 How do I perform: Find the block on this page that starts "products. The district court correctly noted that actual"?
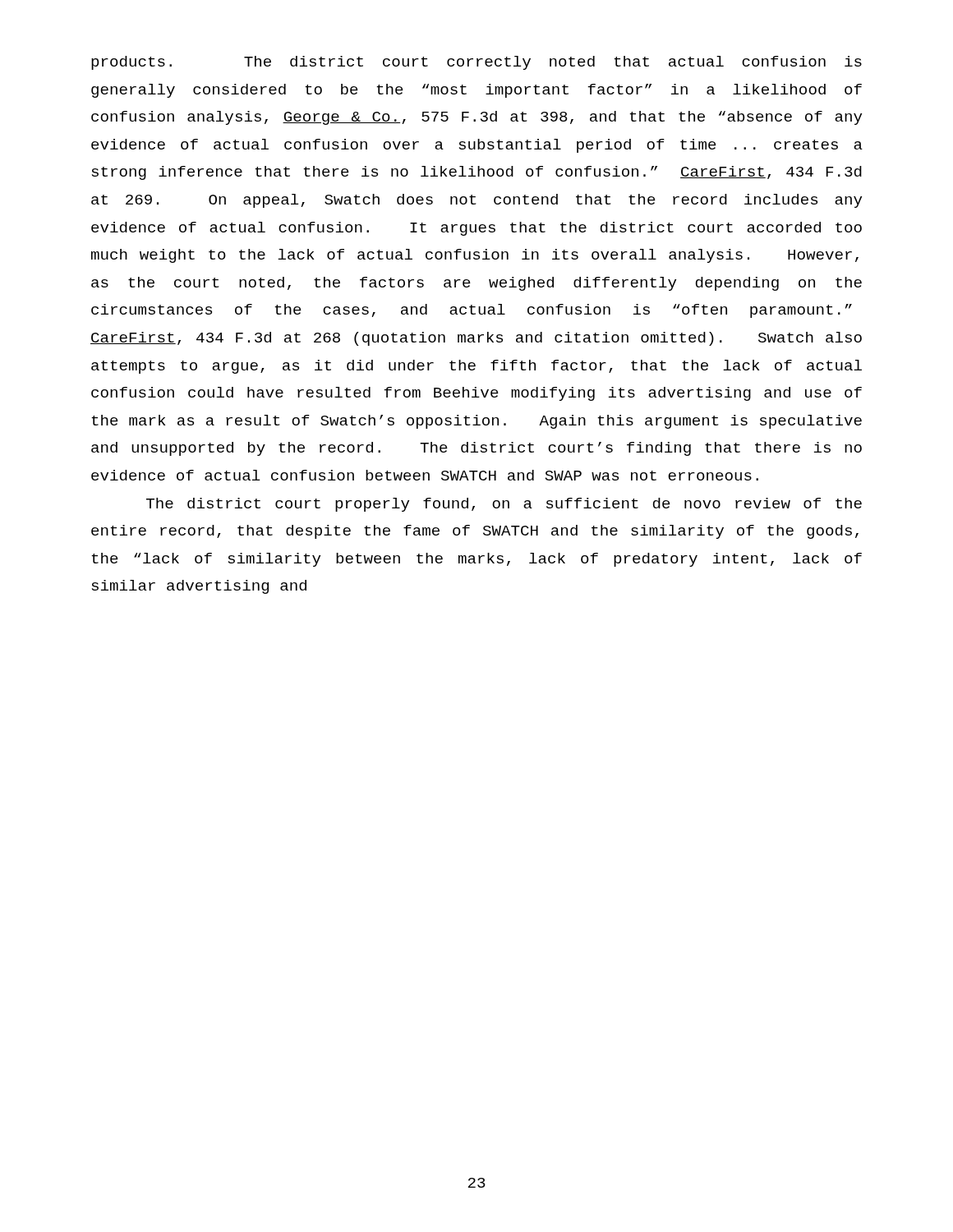(476, 325)
